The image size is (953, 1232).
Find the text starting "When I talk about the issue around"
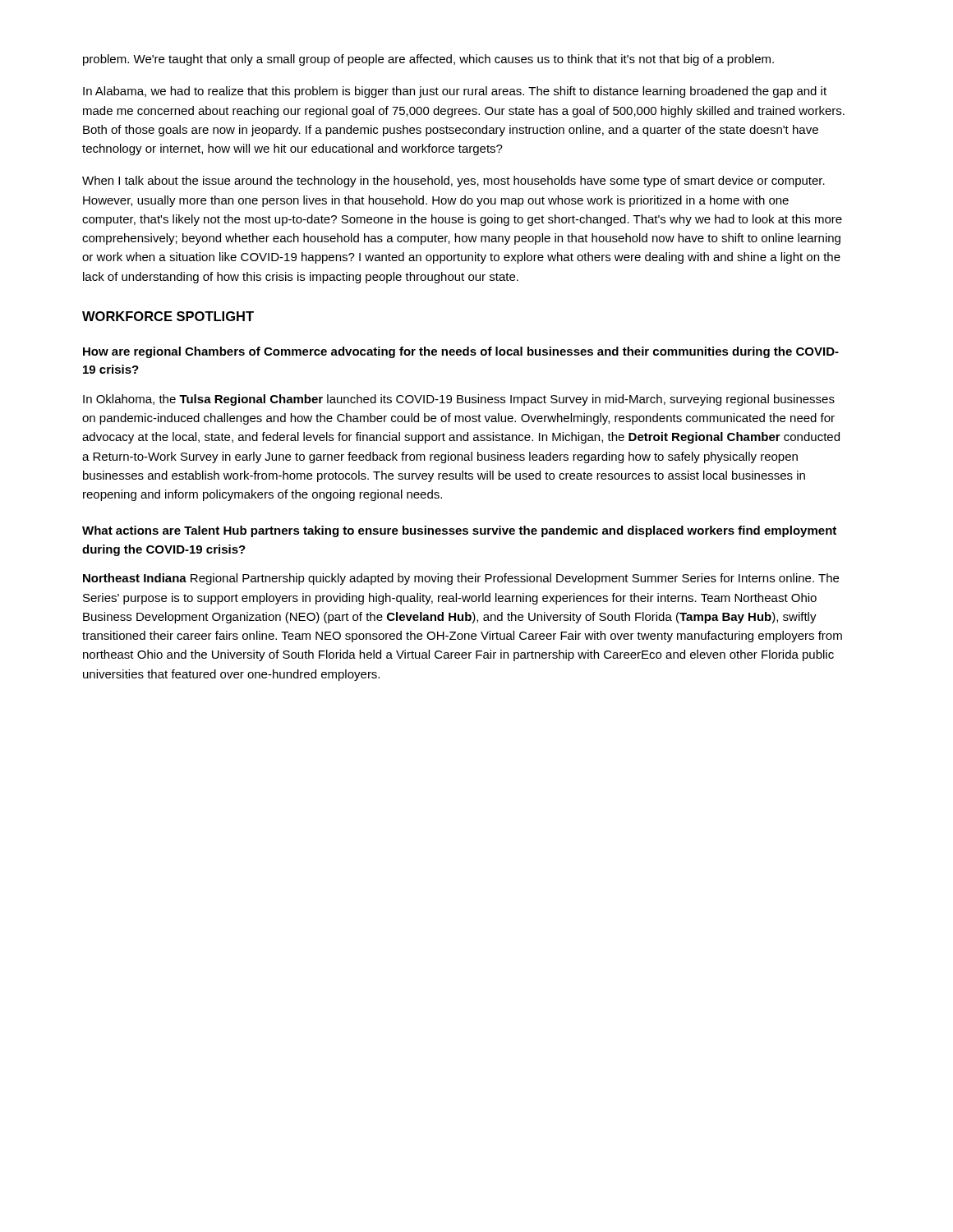click(x=462, y=228)
